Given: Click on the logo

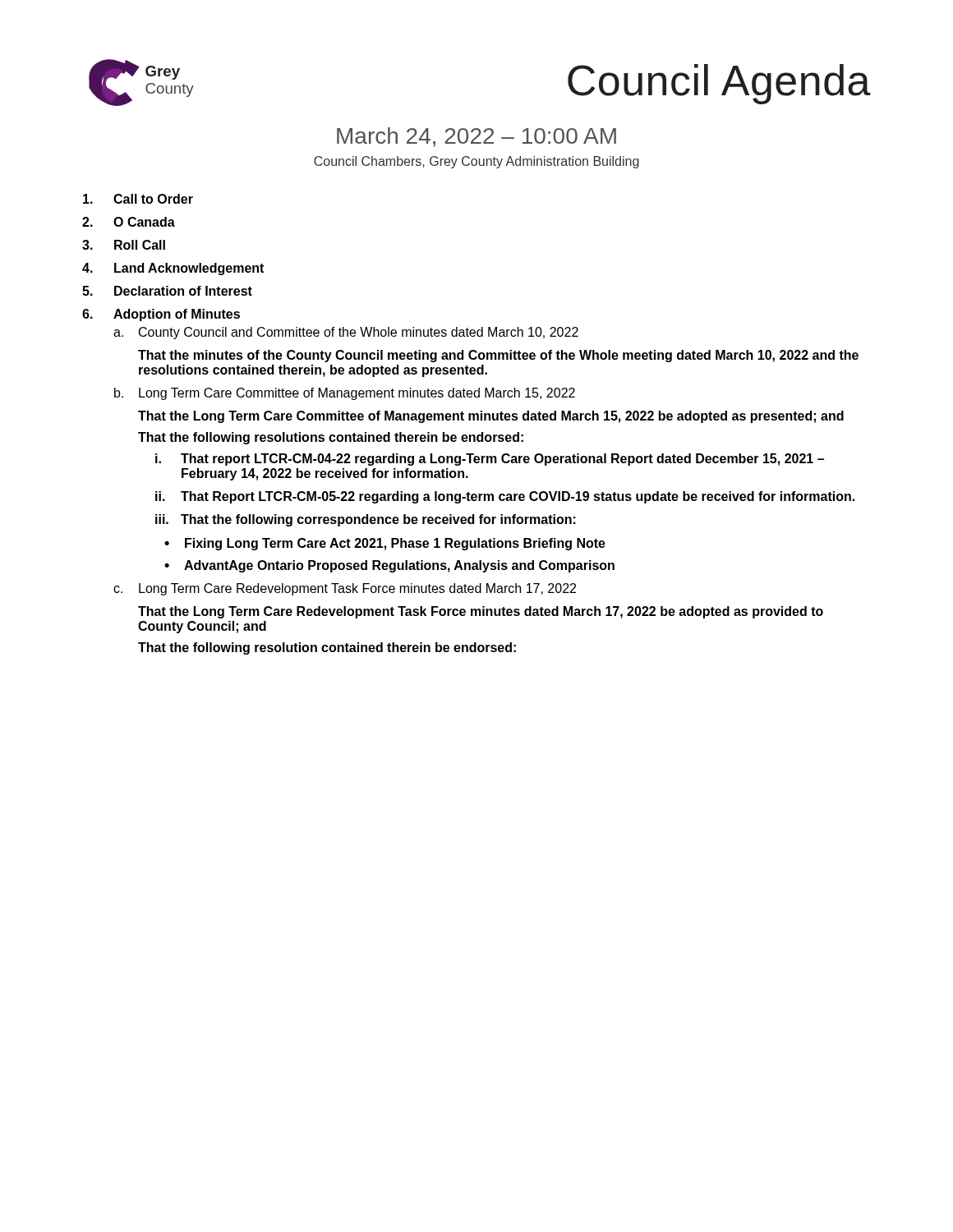Looking at the screenshot, I should [x=152, y=82].
